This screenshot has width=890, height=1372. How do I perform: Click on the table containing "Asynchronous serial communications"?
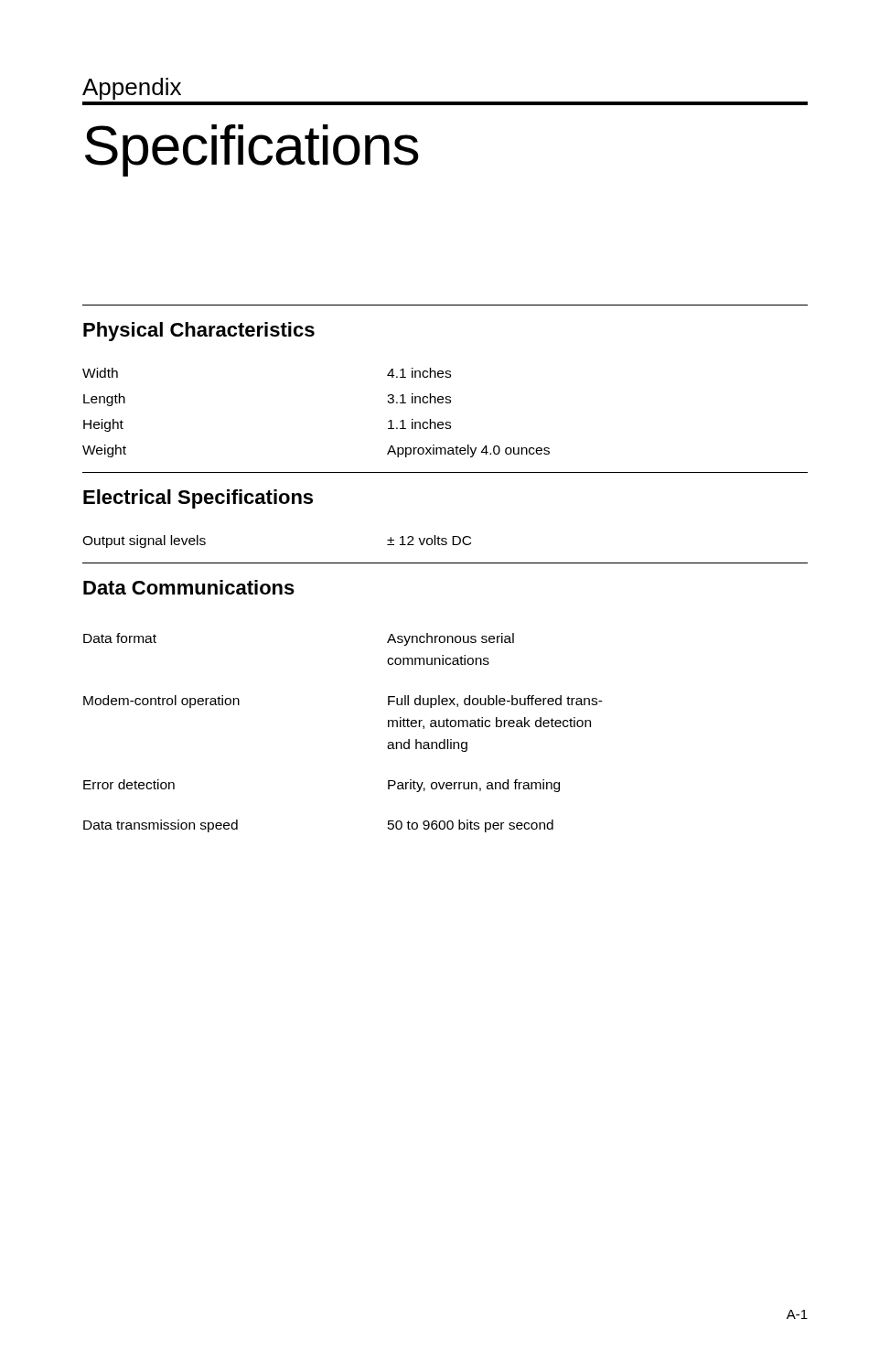point(445,732)
